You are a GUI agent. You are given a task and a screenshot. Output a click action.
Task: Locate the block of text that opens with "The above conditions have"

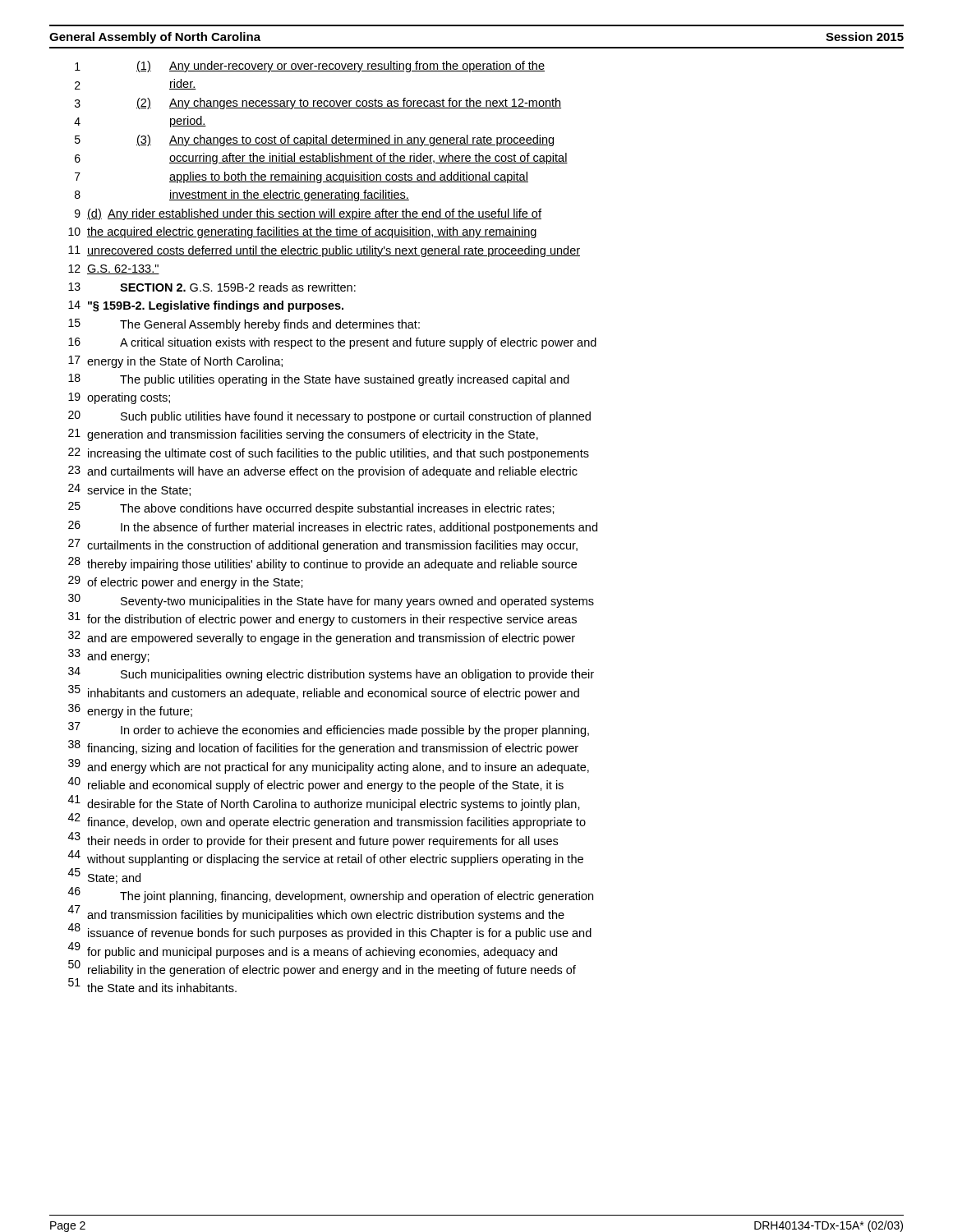coord(338,509)
